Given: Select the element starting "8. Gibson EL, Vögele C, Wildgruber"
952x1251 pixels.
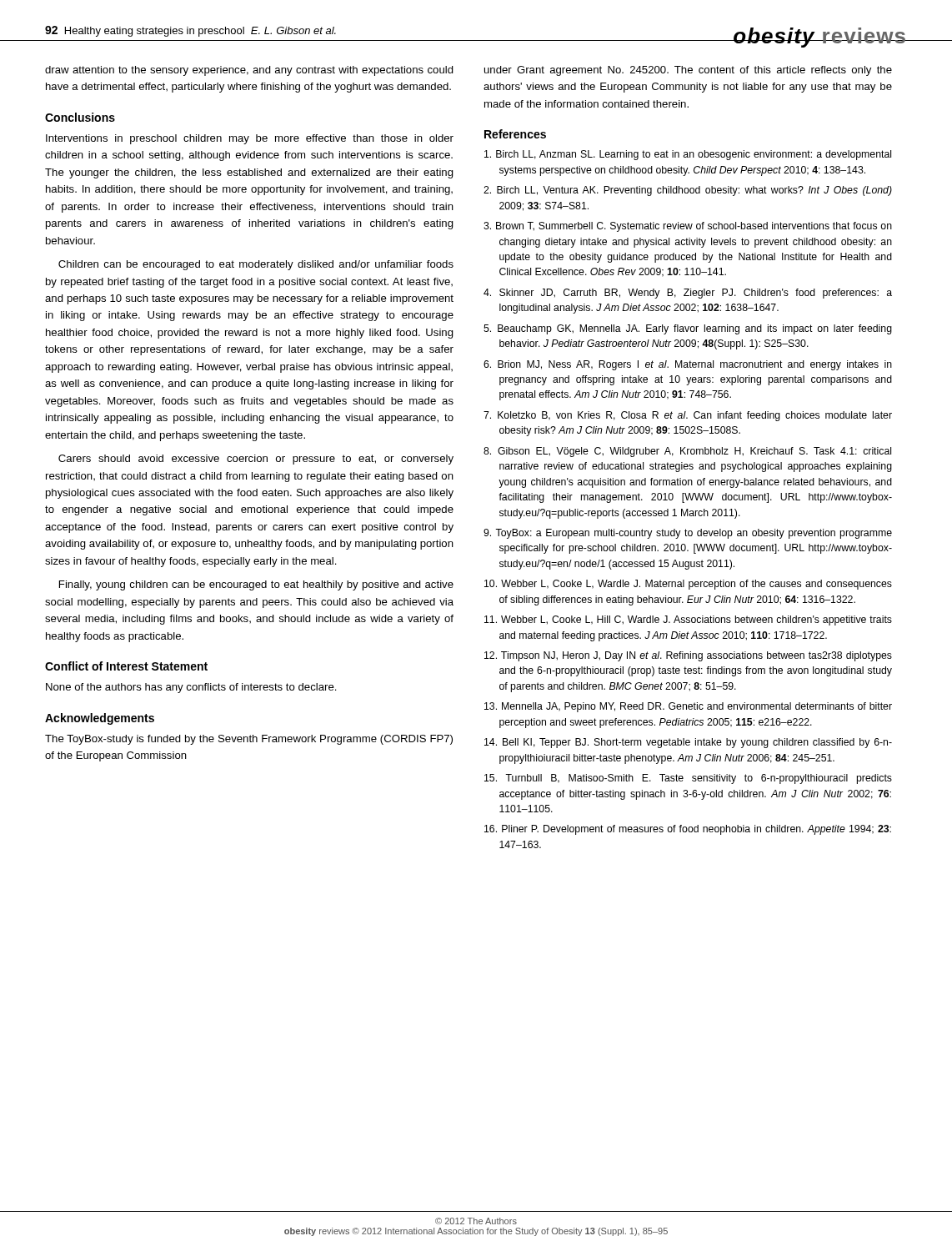Looking at the screenshot, I should coord(688,482).
